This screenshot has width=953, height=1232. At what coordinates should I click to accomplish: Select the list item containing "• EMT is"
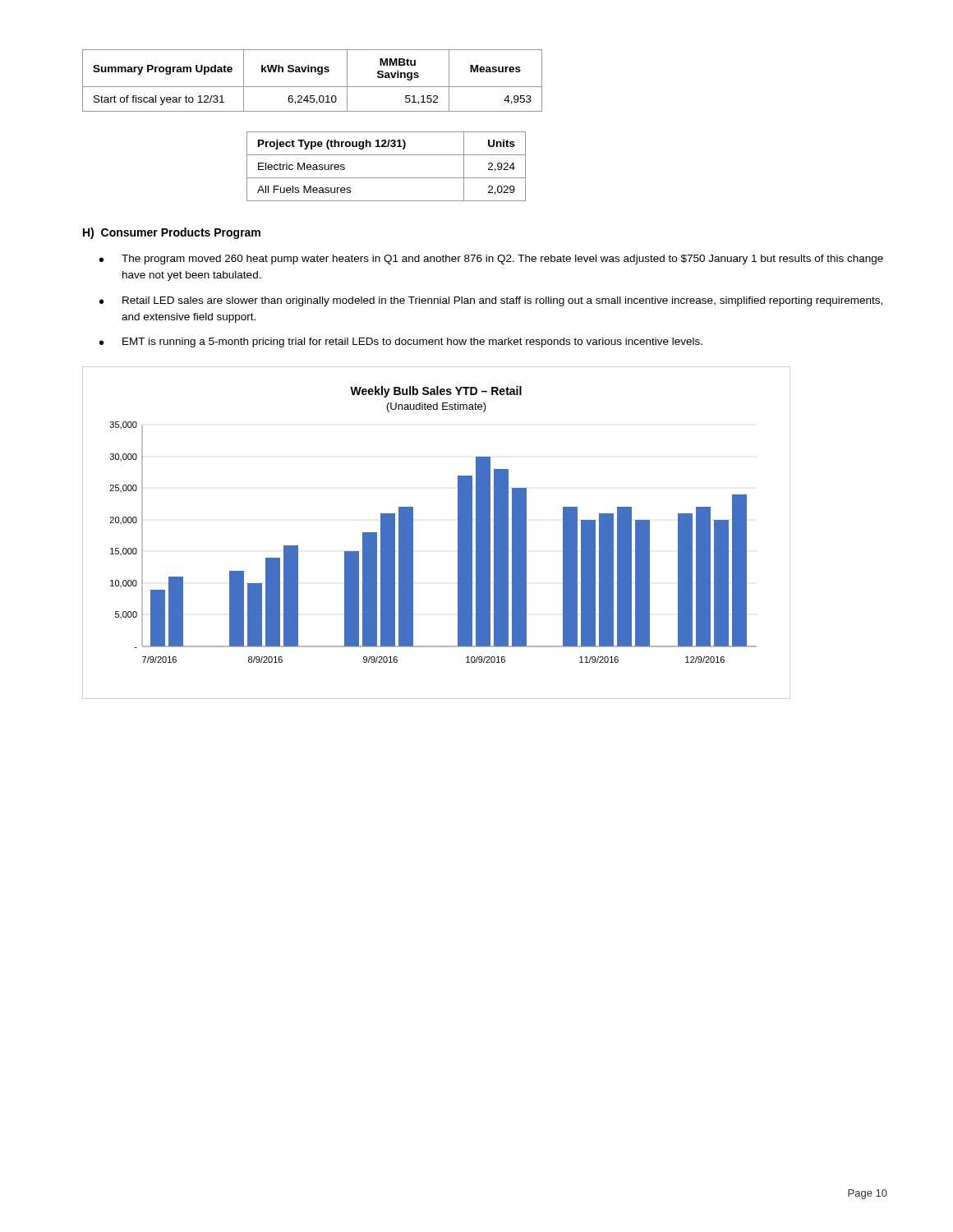pos(401,342)
